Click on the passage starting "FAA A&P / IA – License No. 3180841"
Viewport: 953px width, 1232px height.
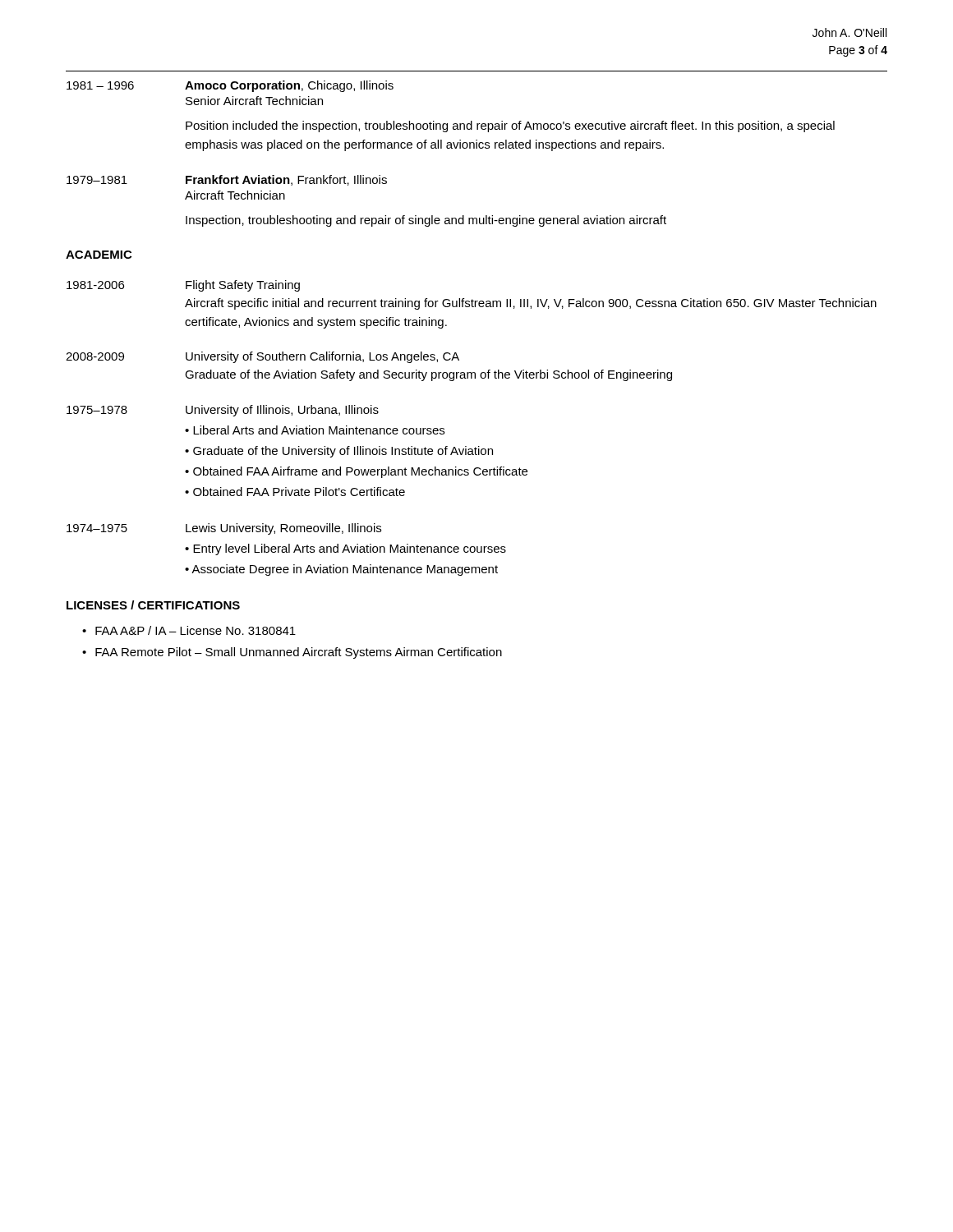(195, 630)
